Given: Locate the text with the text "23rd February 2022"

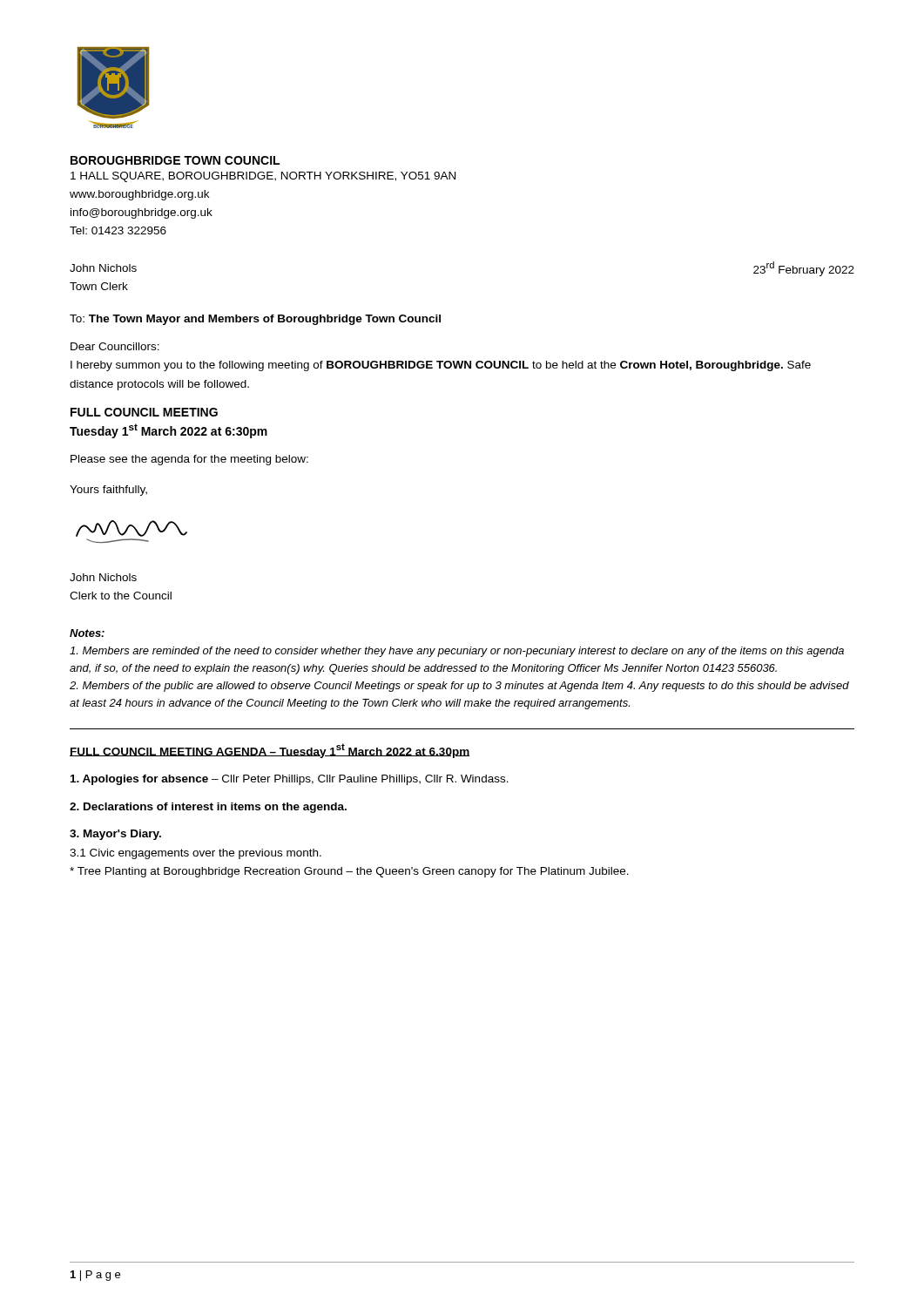Looking at the screenshot, I should (804, 267).
